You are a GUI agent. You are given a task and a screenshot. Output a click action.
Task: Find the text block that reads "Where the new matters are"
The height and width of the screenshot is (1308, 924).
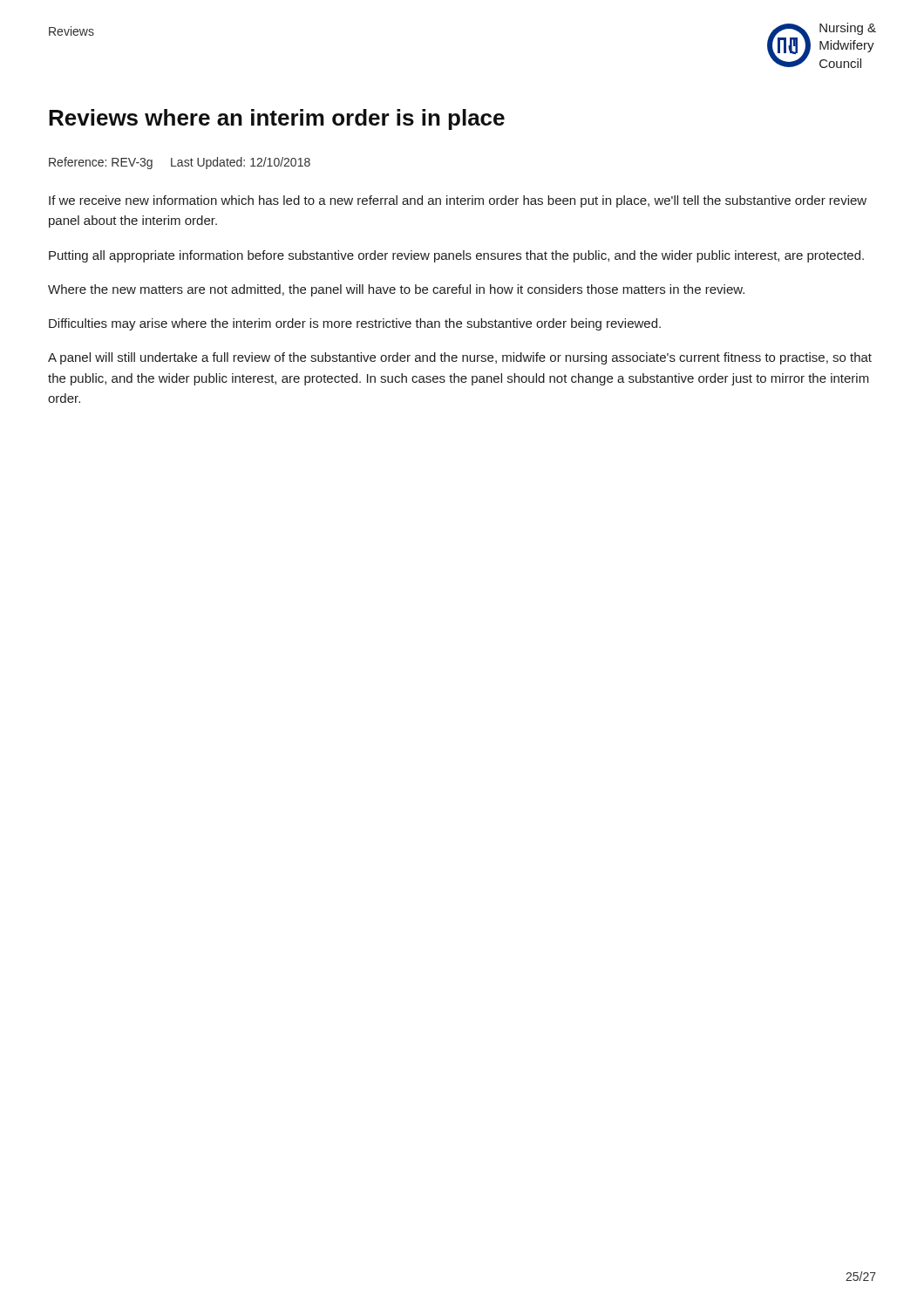[x=462, y=289]
